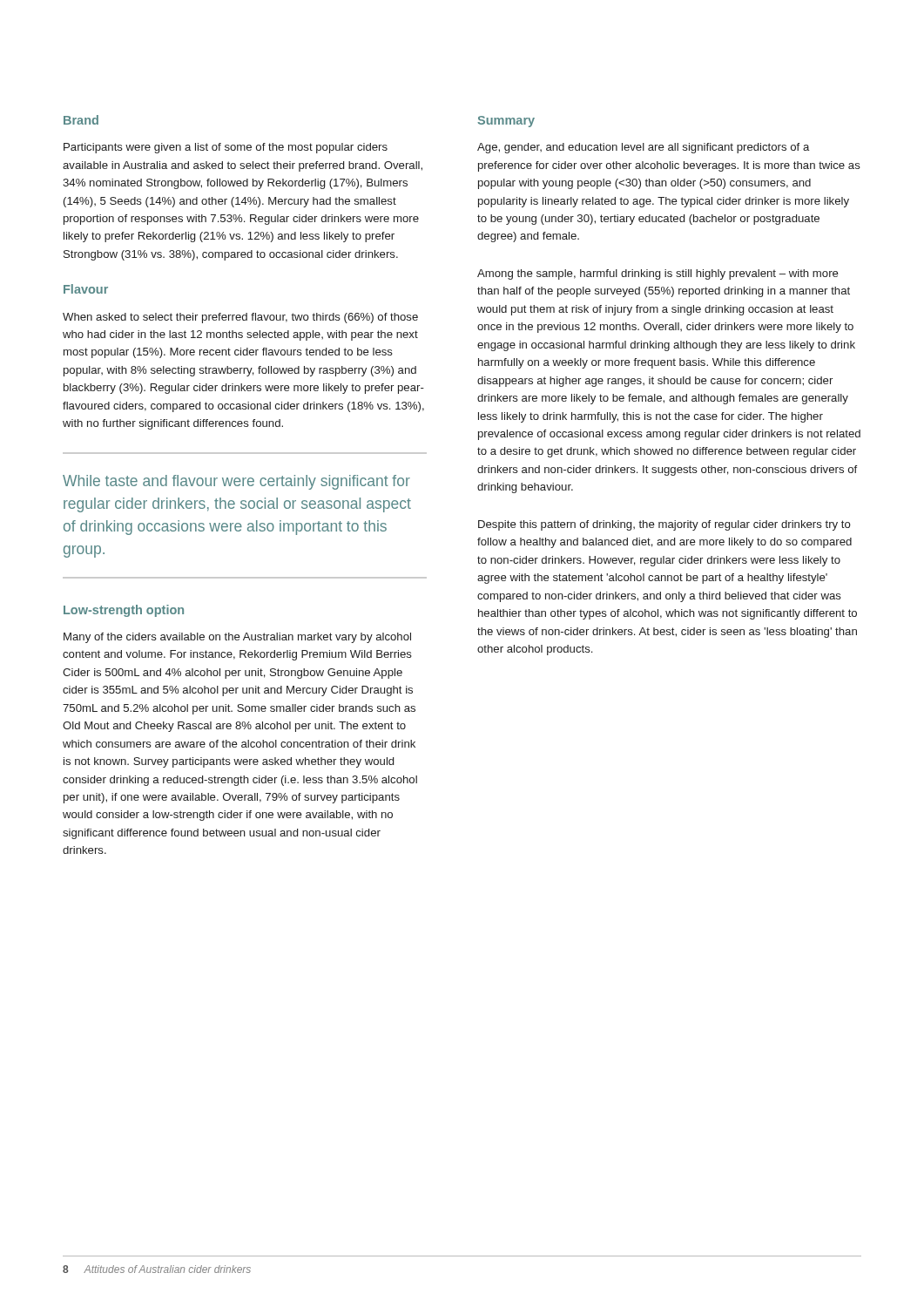Find the text block with the text "Despite this pattern of drinking, the"

[669, 587]
